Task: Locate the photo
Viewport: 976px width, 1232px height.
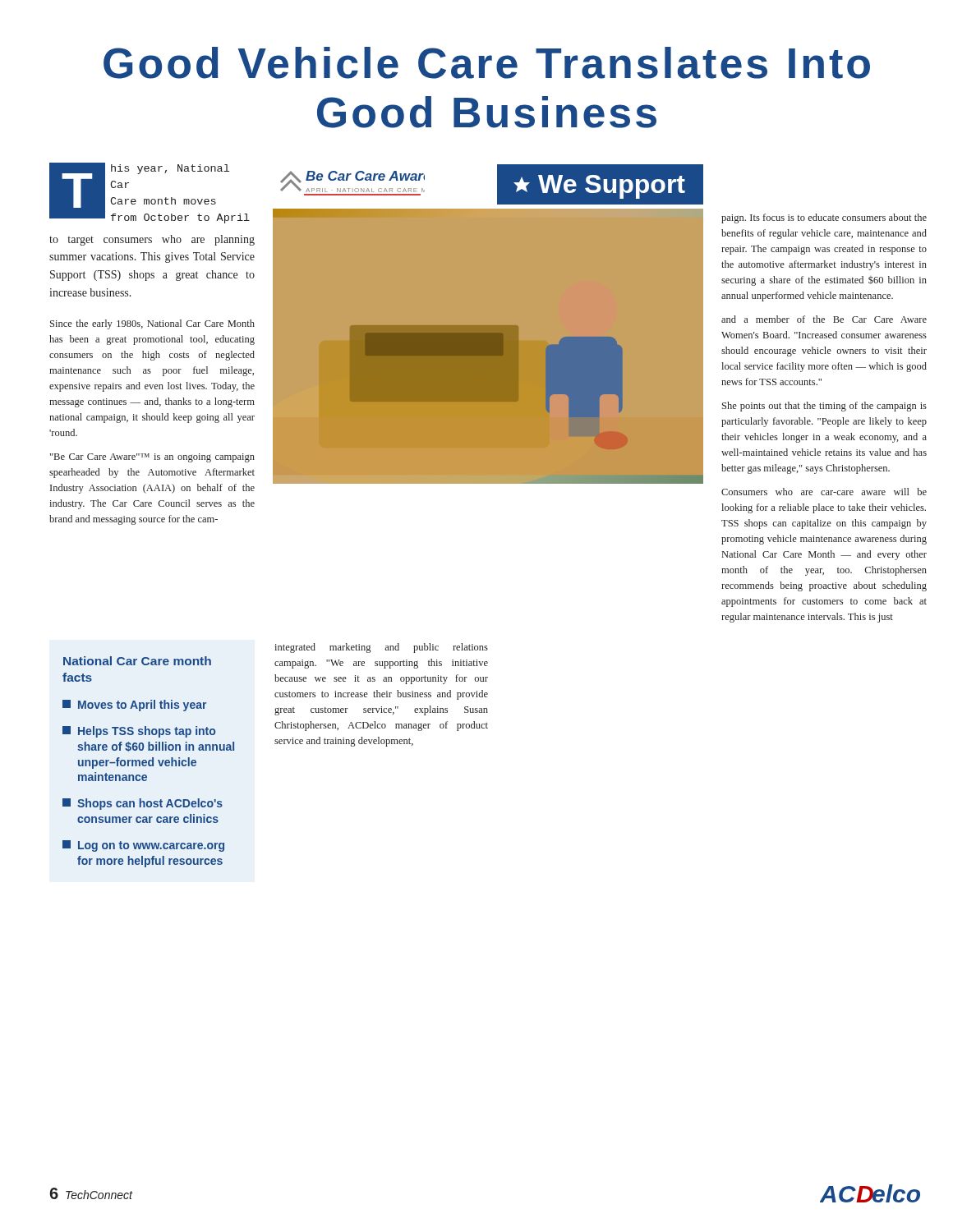Action: point(488,322)
